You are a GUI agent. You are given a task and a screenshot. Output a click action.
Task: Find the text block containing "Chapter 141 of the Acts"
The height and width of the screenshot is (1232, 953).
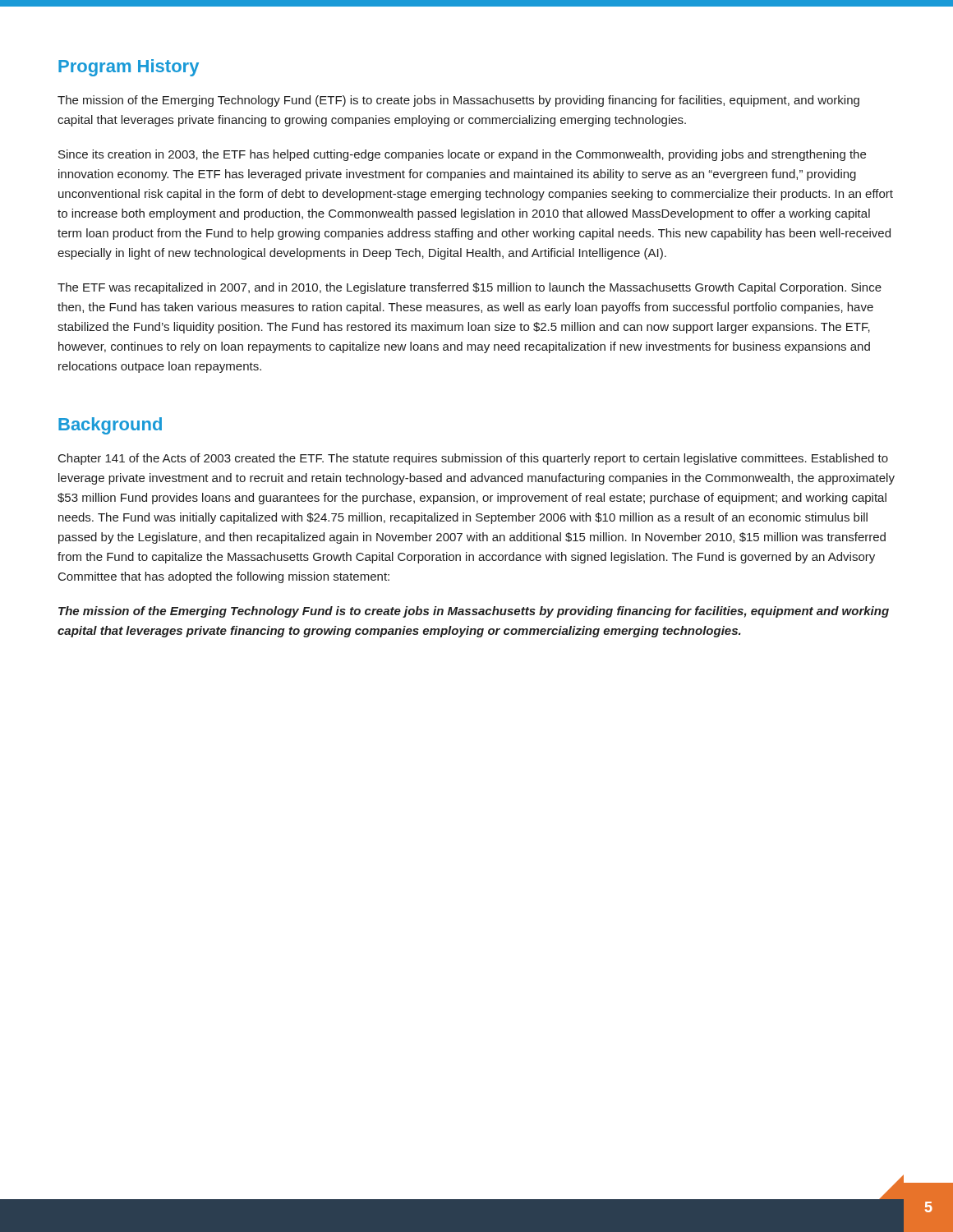pos(476,517)
